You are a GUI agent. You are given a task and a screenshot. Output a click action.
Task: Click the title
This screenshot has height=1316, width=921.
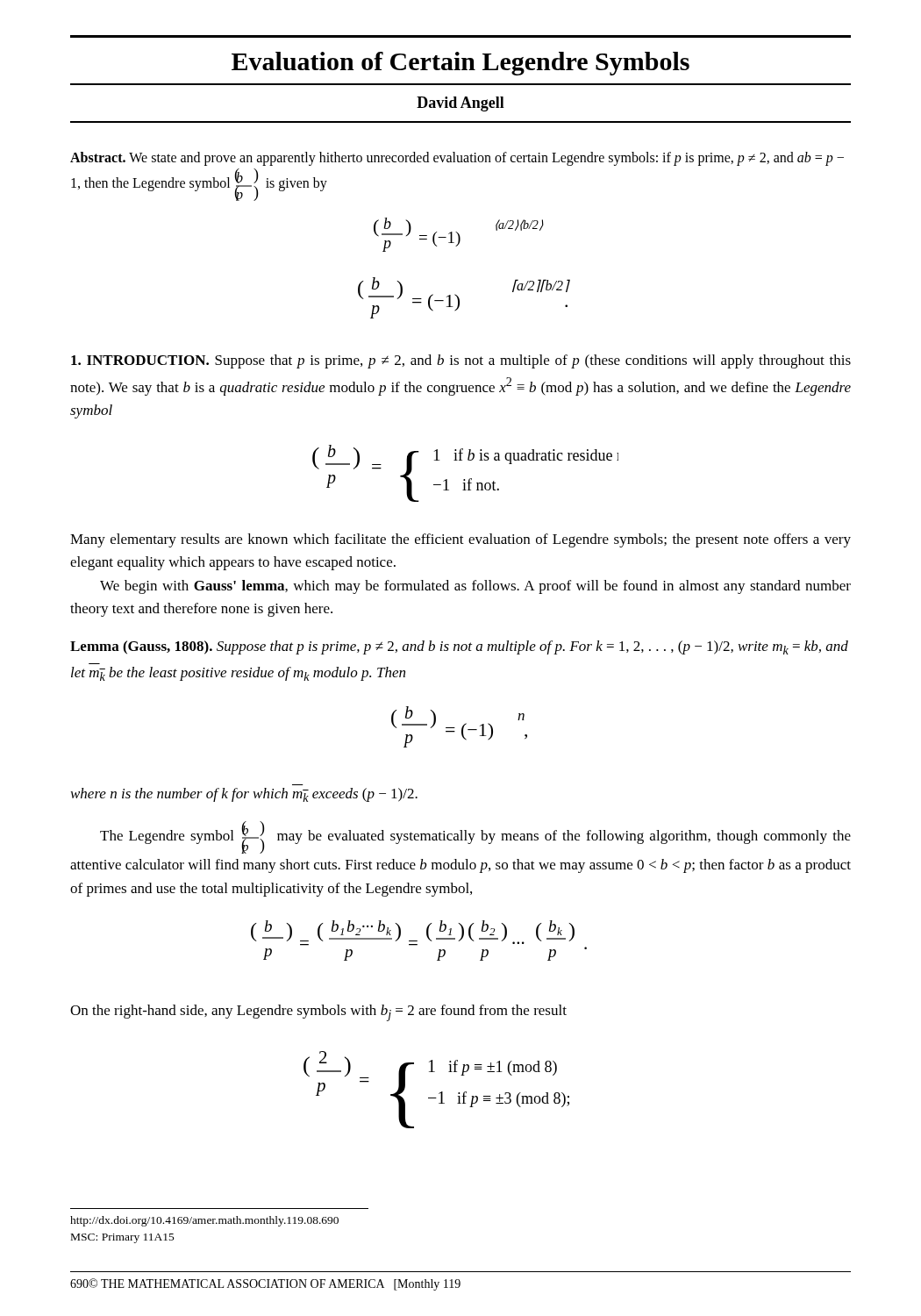[x=460, y=61]
